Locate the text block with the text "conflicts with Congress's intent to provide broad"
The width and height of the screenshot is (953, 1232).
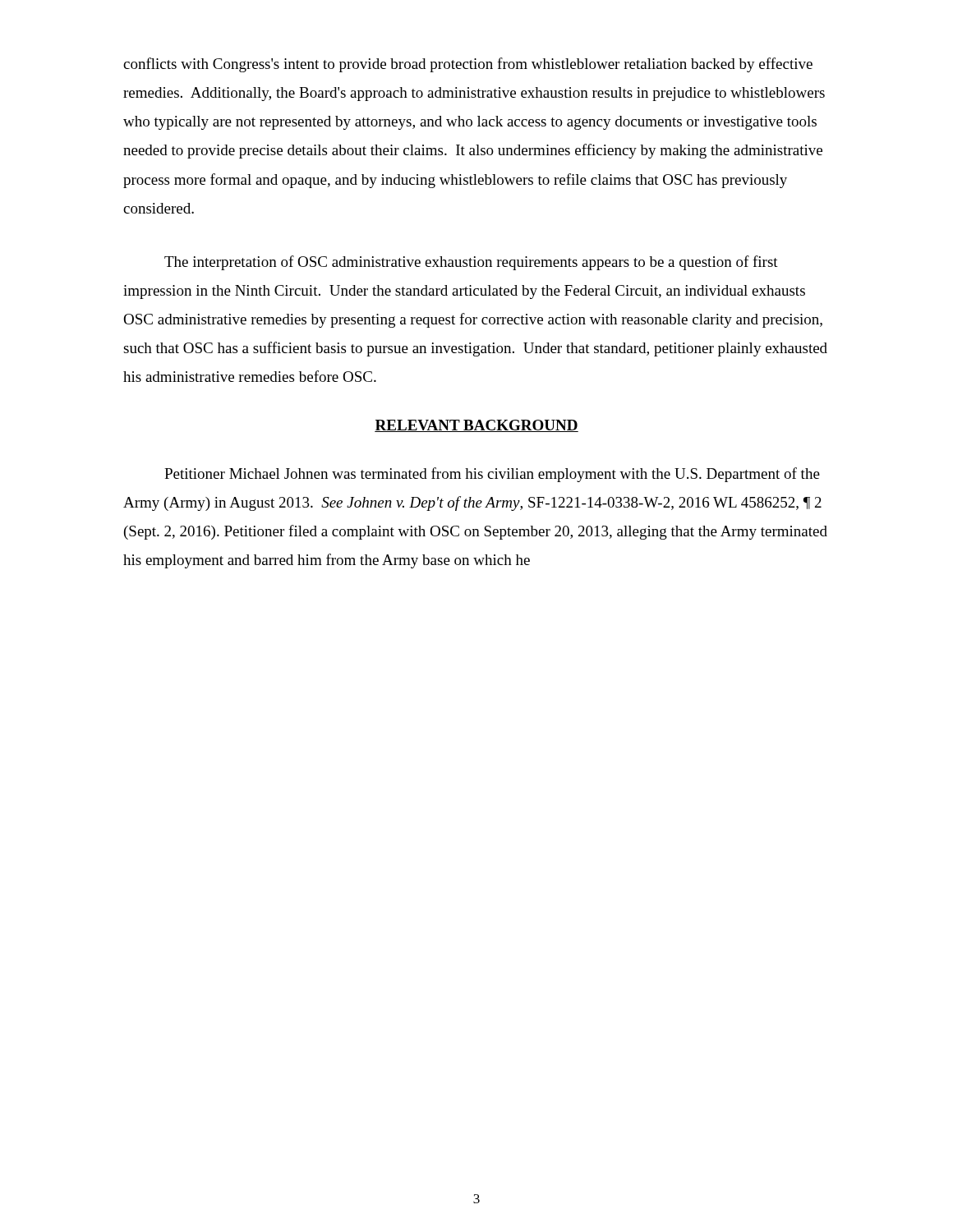[474, 136]
